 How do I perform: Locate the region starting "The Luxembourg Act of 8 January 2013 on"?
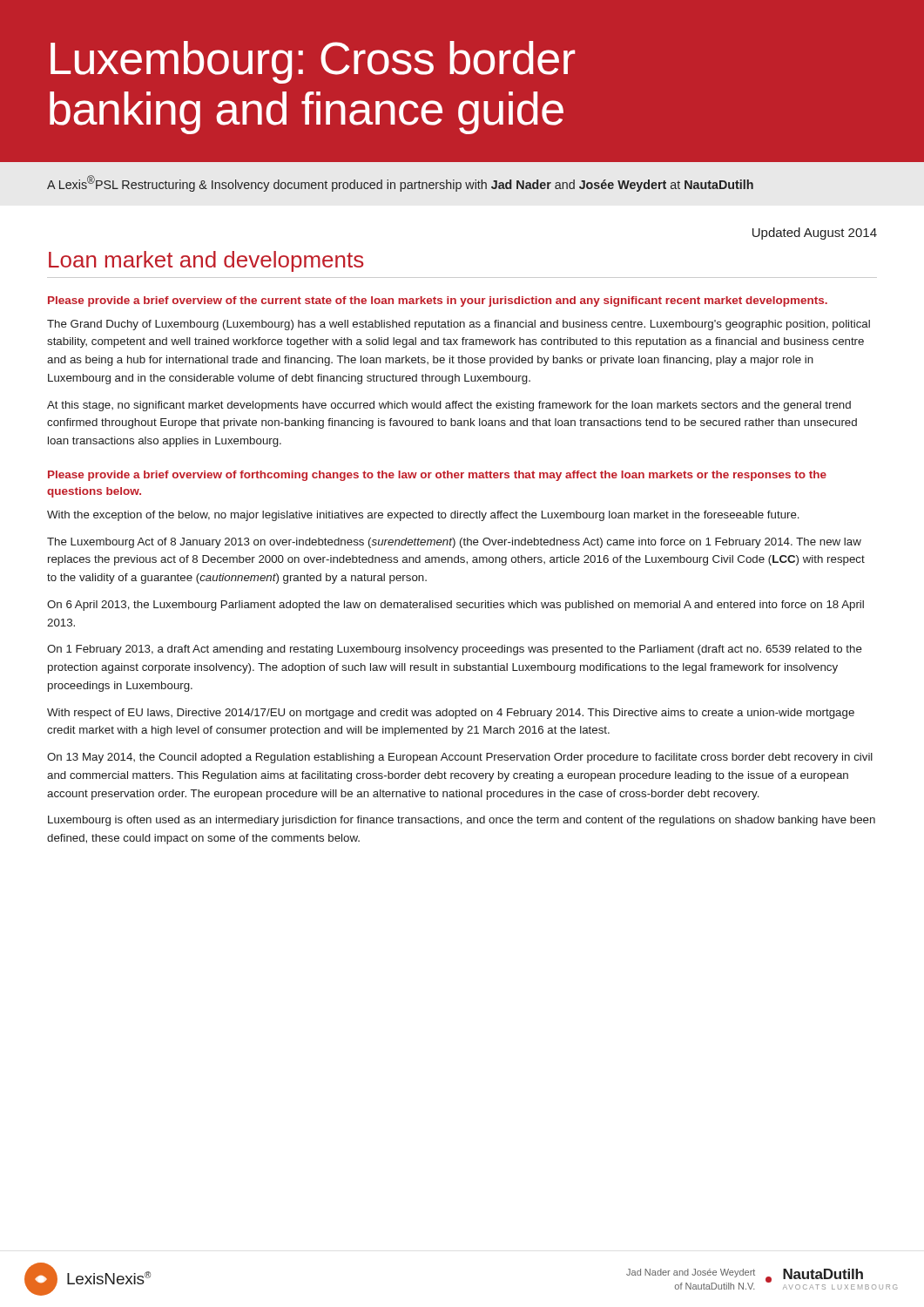[x=456, y=559]
